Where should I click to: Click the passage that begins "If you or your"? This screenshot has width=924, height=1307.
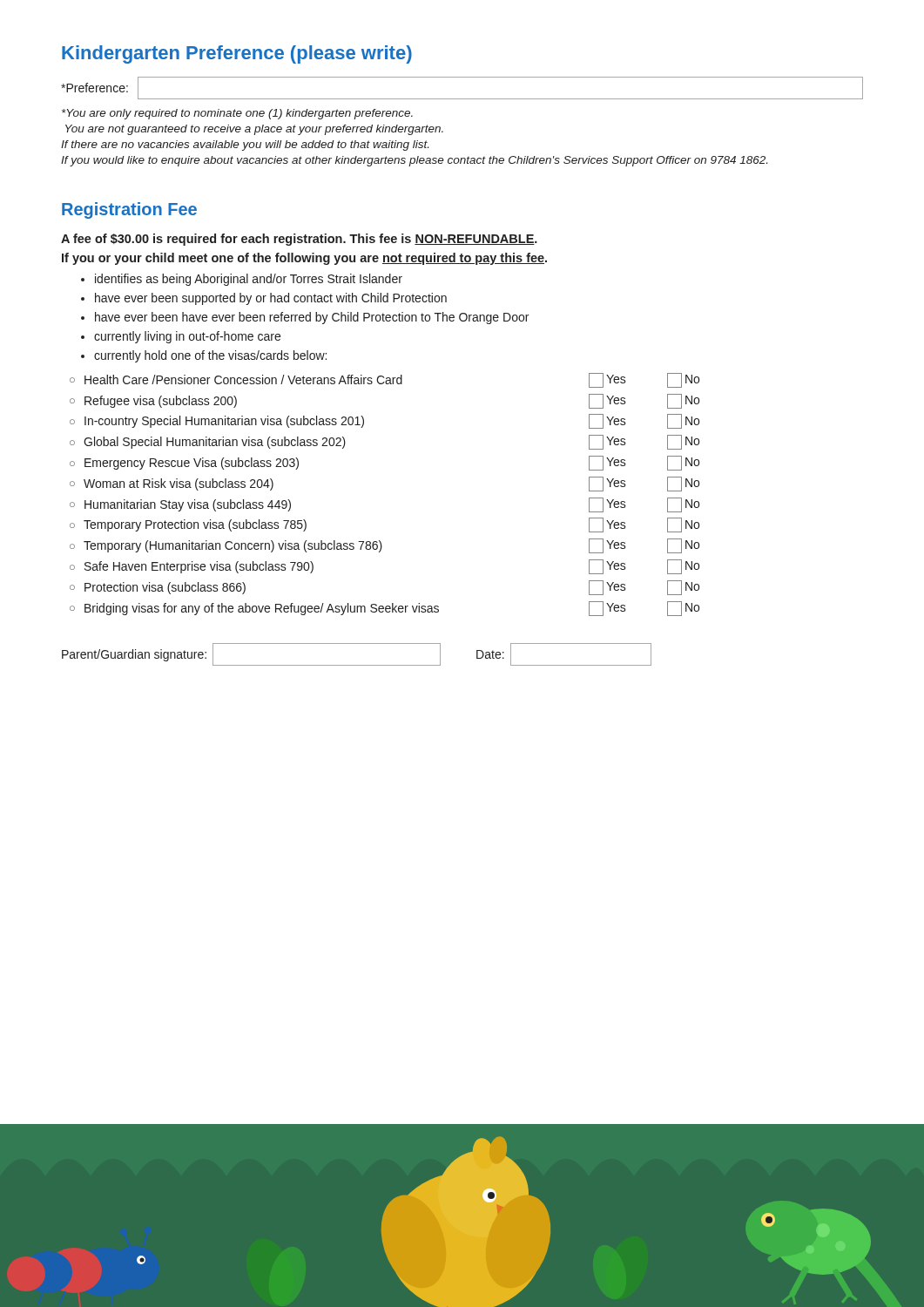coord(462,258)
